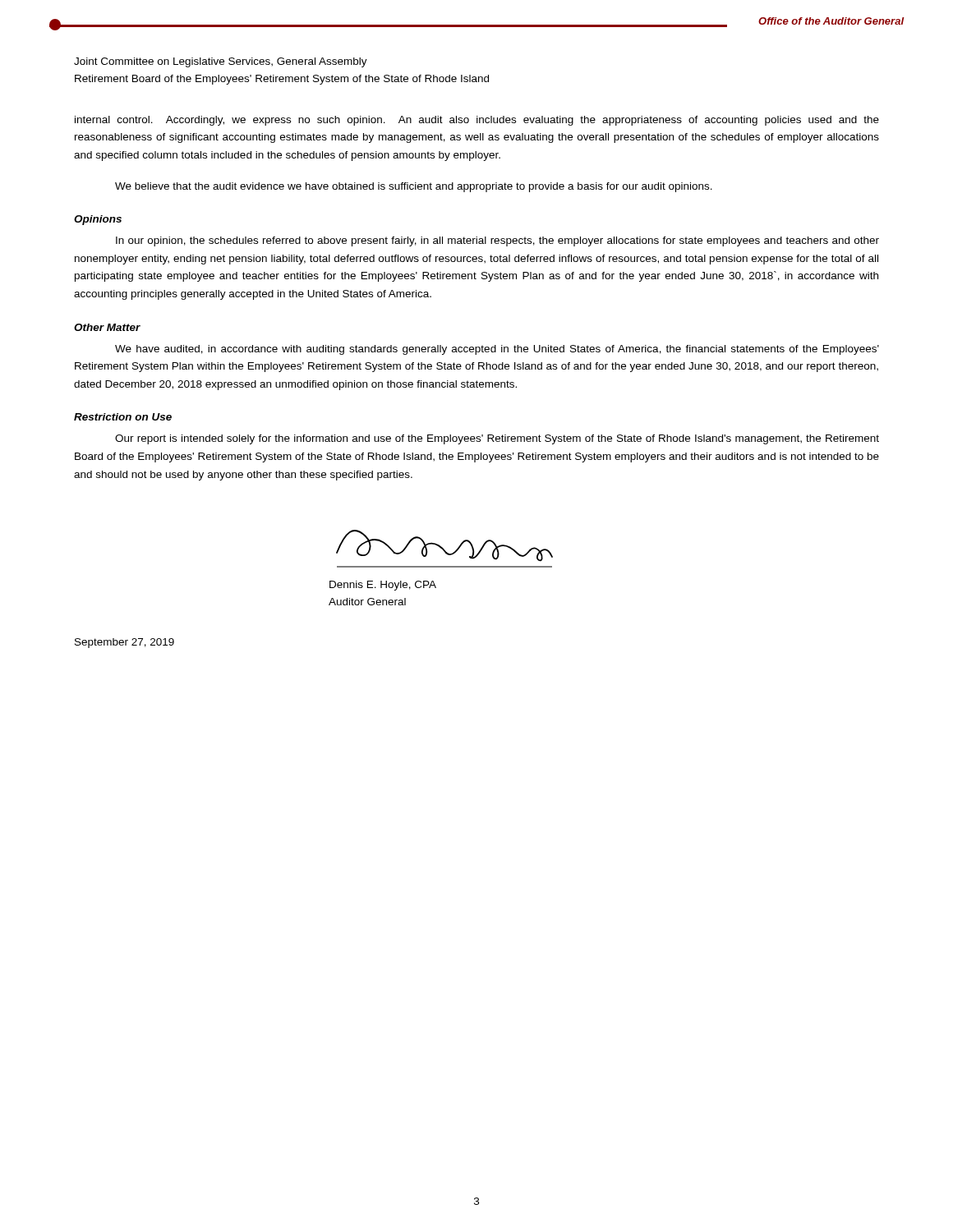Viewport: 953px width, 1232px height.
Task: Find "Other Matter" on this page
Action: coord(107,327)
